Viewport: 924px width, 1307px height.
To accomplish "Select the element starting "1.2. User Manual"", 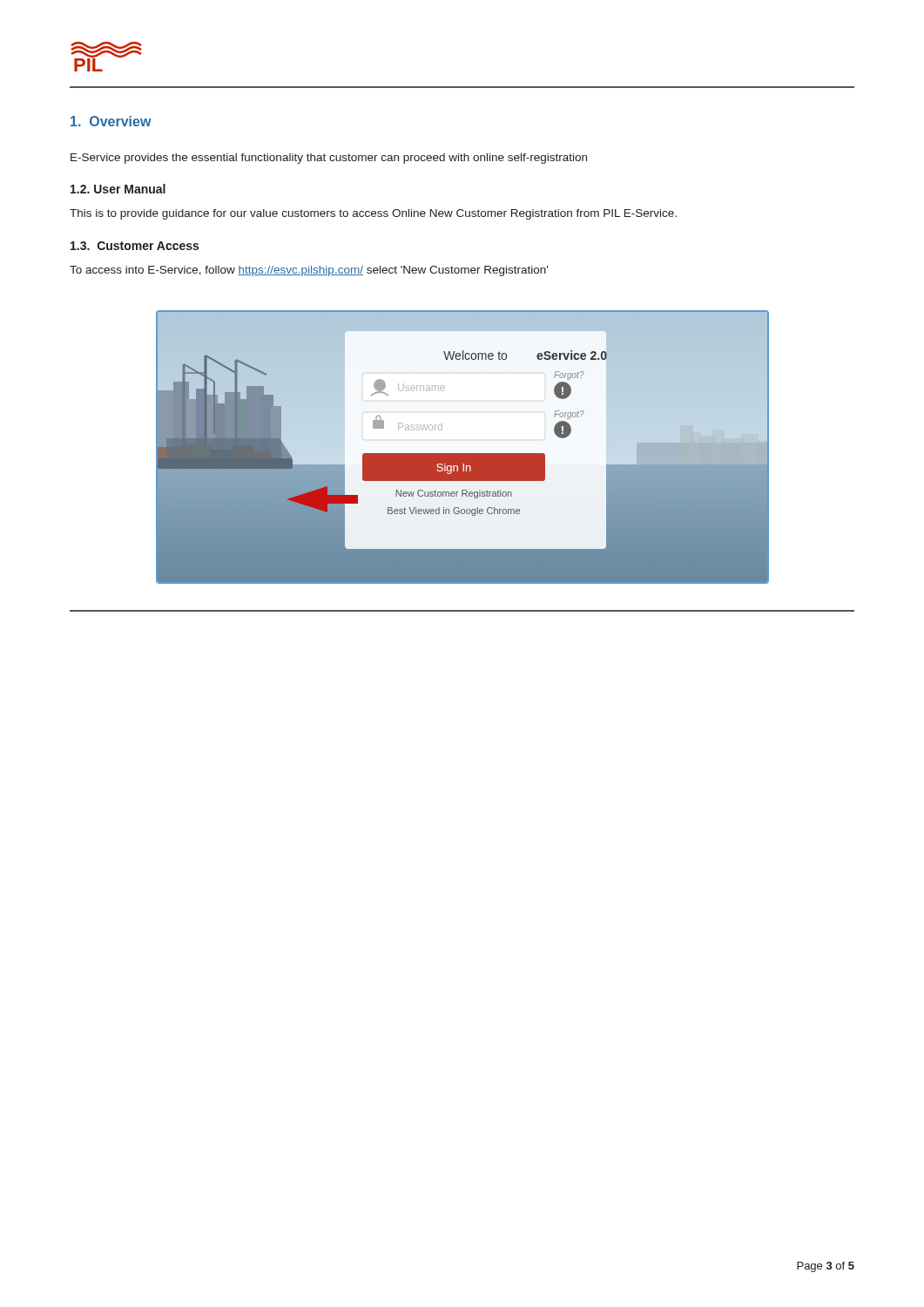I will [x=118, y=189].
